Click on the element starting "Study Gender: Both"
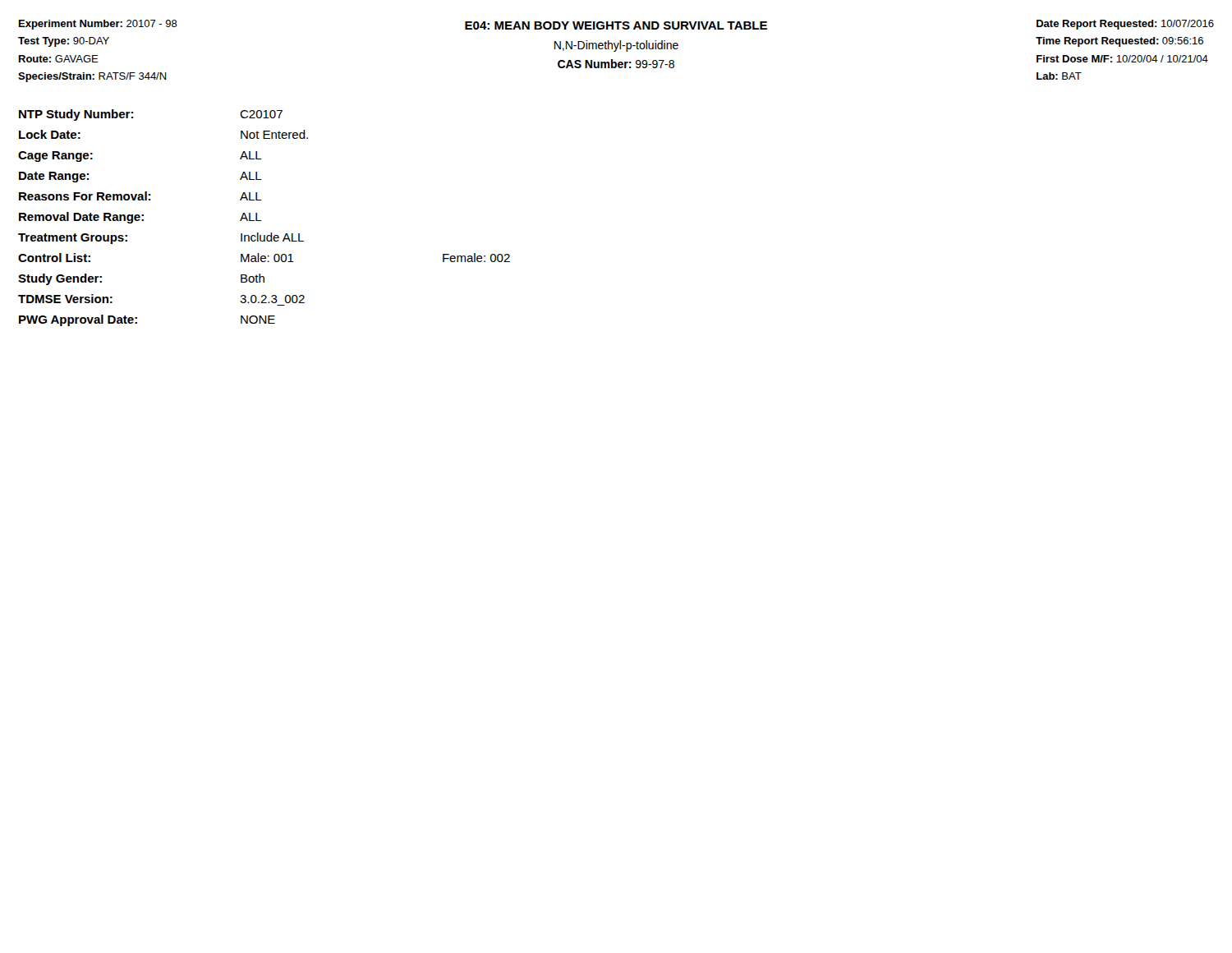 coord(61,279)
